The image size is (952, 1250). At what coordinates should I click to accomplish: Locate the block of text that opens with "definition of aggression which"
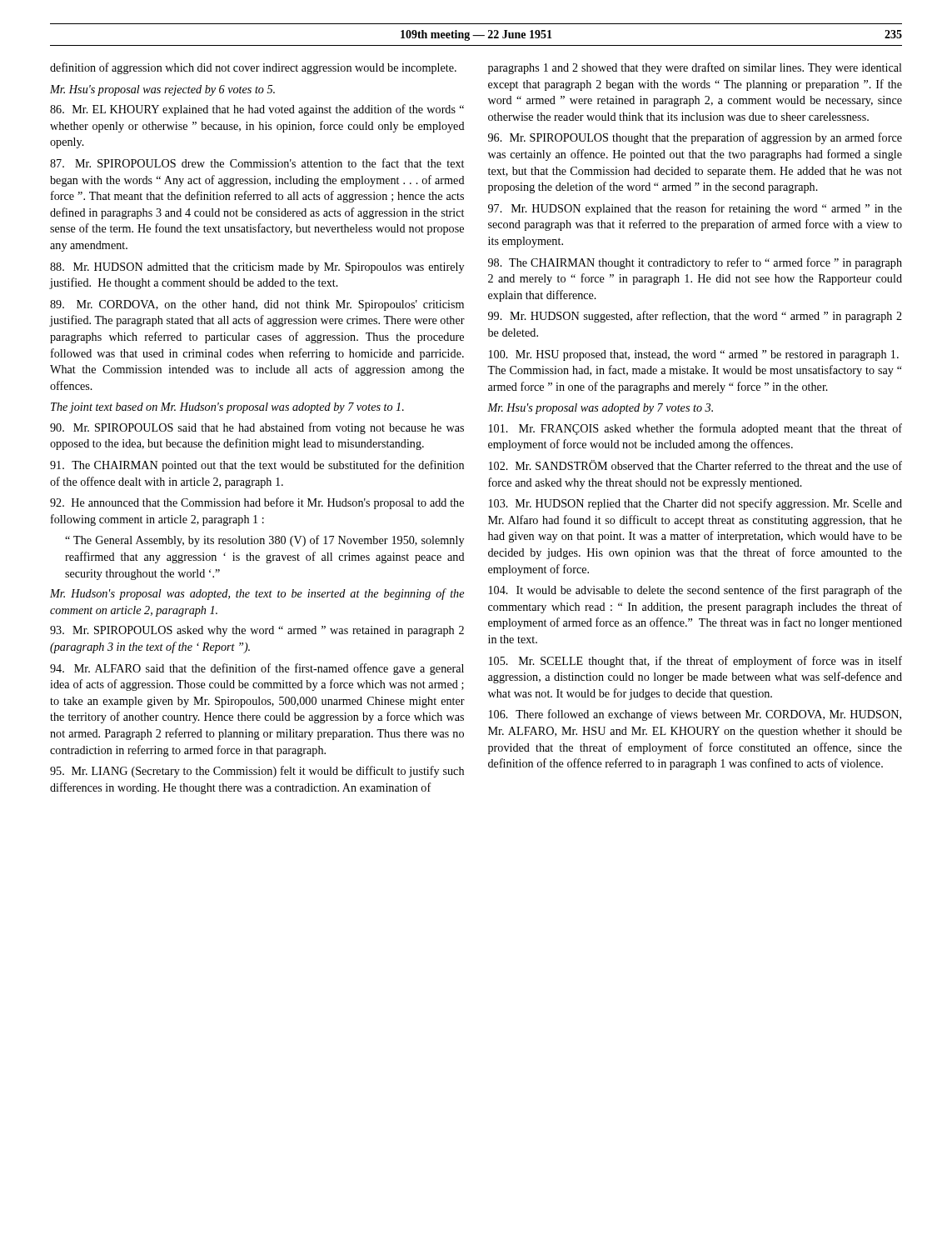pyautogui.click(x=257, y=68)
